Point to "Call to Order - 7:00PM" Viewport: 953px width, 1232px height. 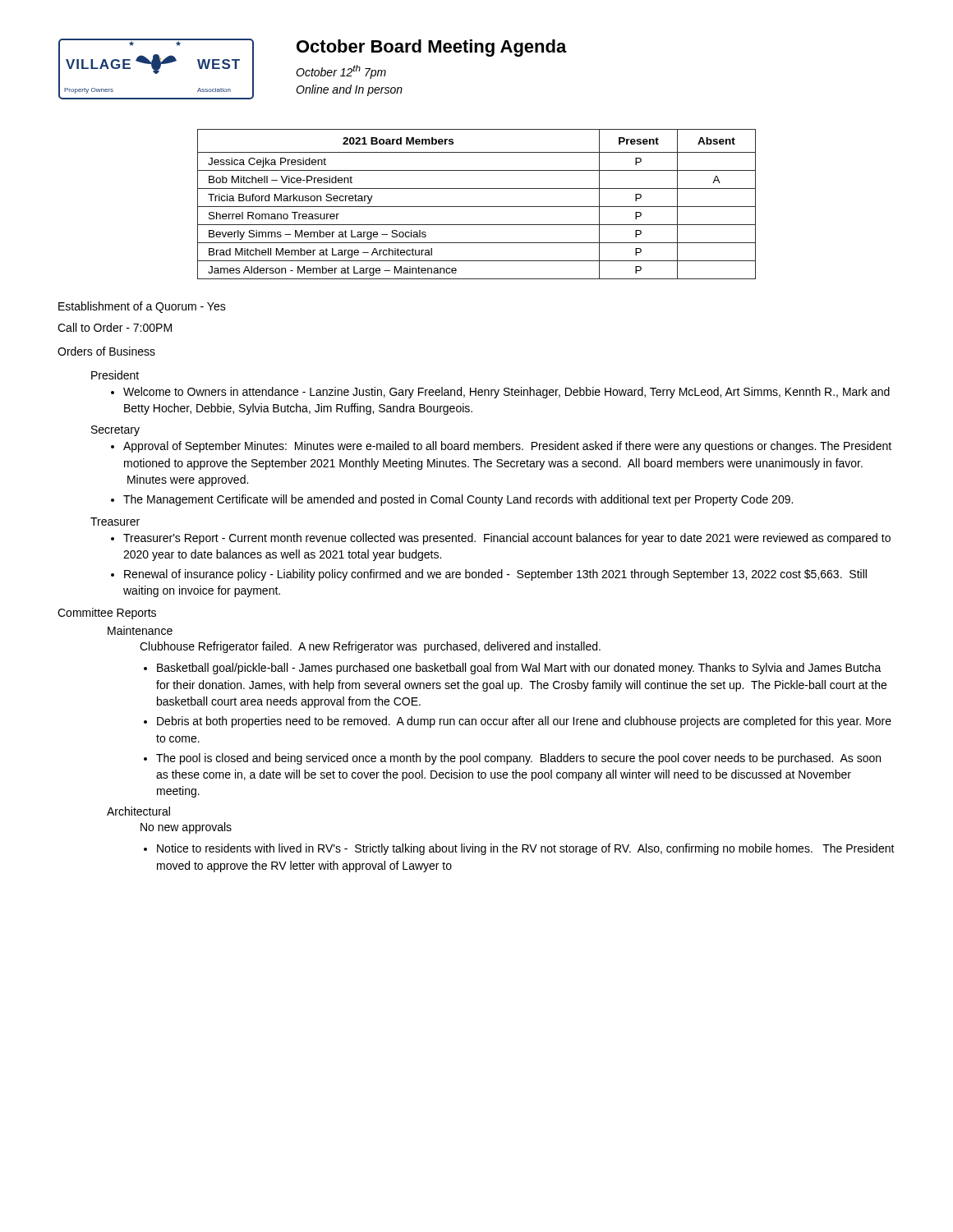click(x=115, y=327)
